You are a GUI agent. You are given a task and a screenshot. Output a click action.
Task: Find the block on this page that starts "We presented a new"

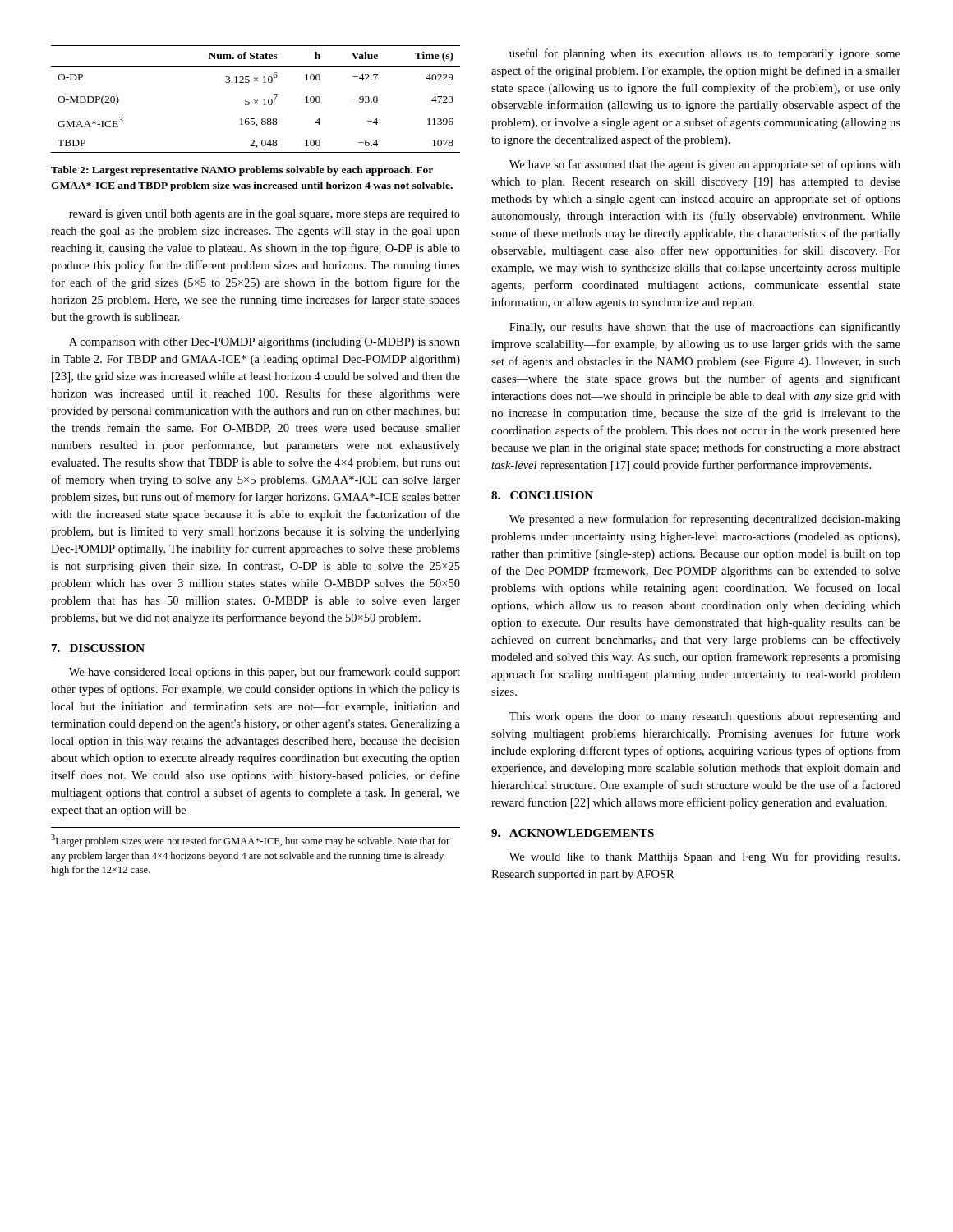[696, 606]
